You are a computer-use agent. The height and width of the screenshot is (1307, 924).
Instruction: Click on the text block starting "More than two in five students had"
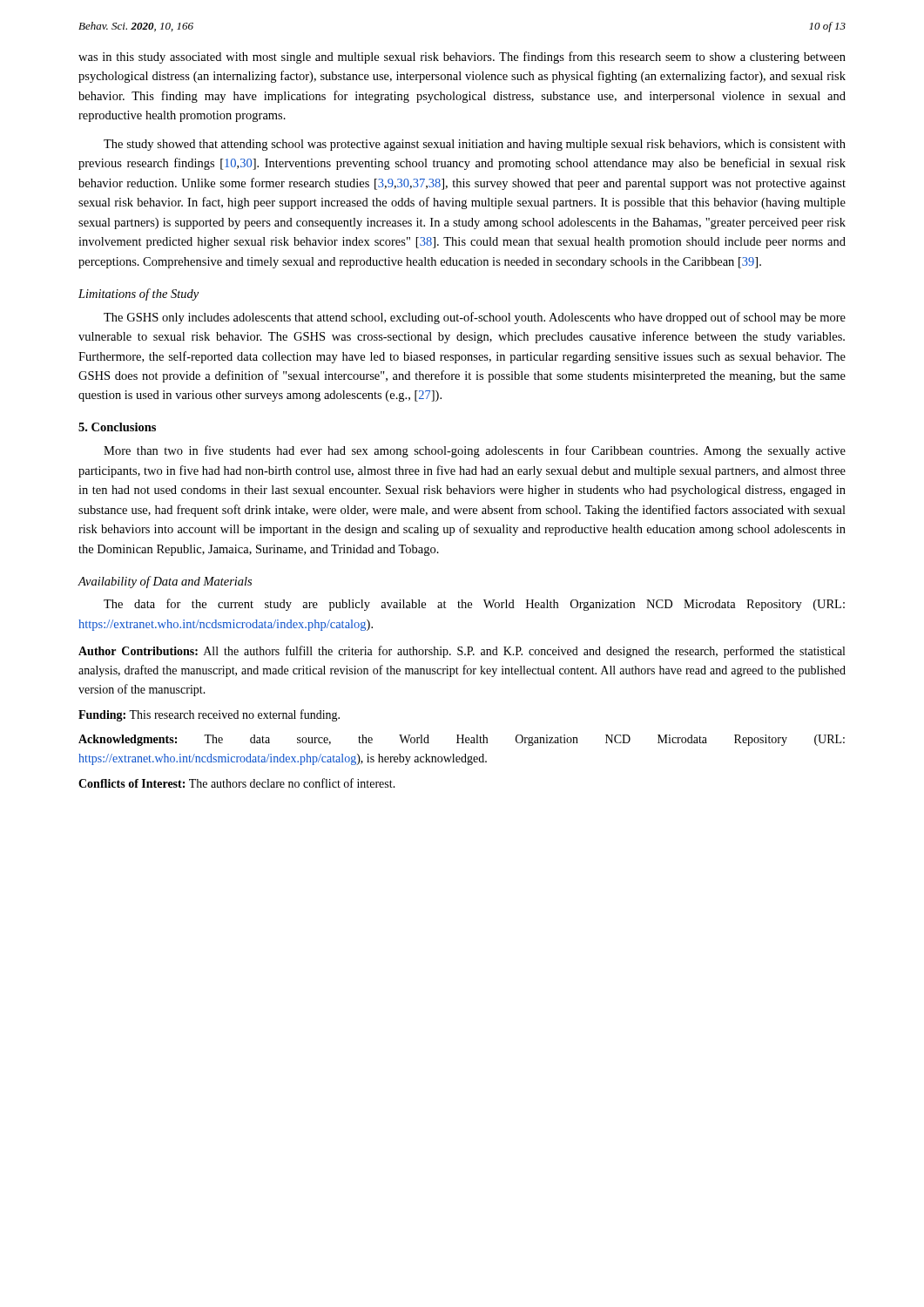[x=462, y=500]
